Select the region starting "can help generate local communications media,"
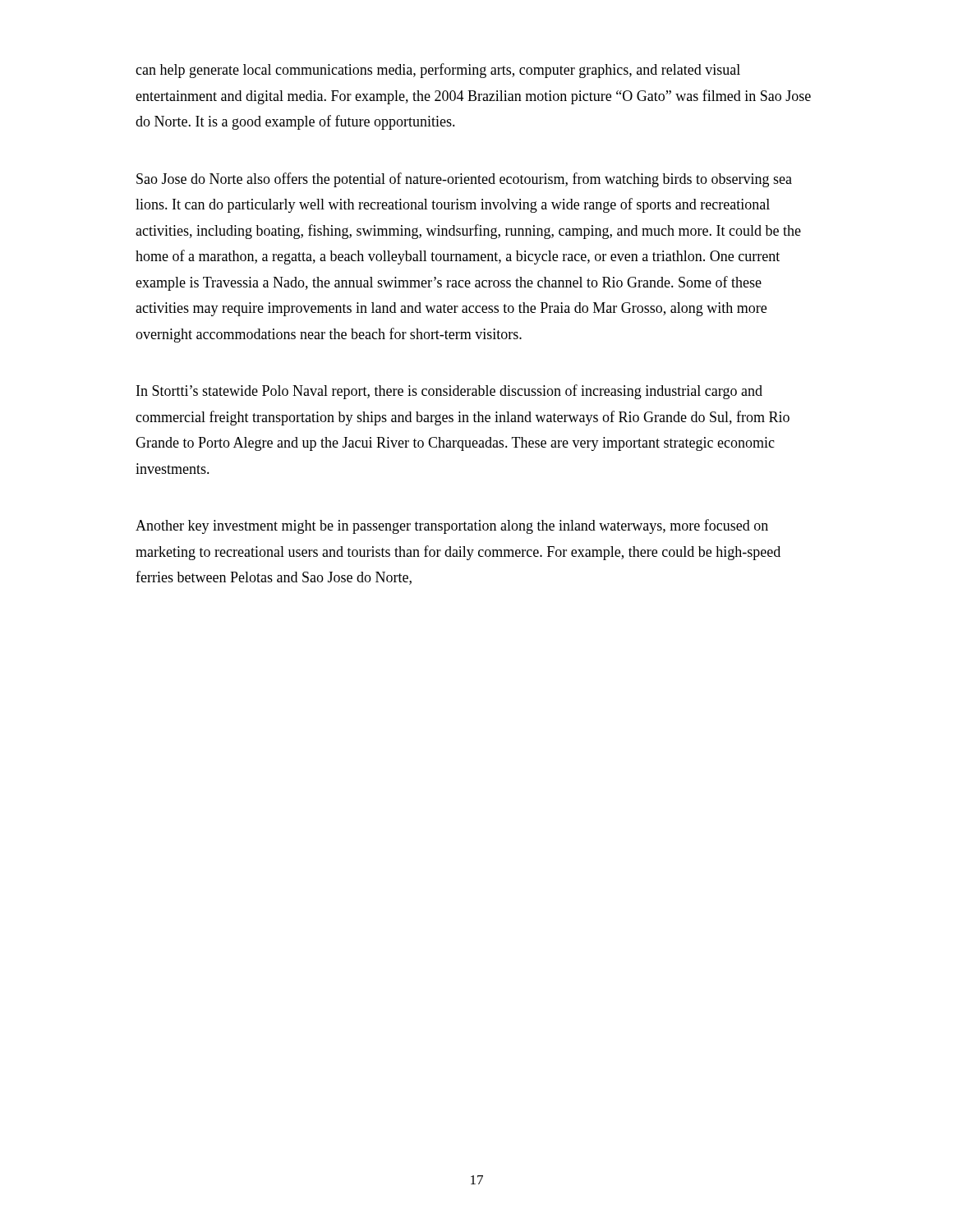This screenshot has width=953, height=1232. 473,96
